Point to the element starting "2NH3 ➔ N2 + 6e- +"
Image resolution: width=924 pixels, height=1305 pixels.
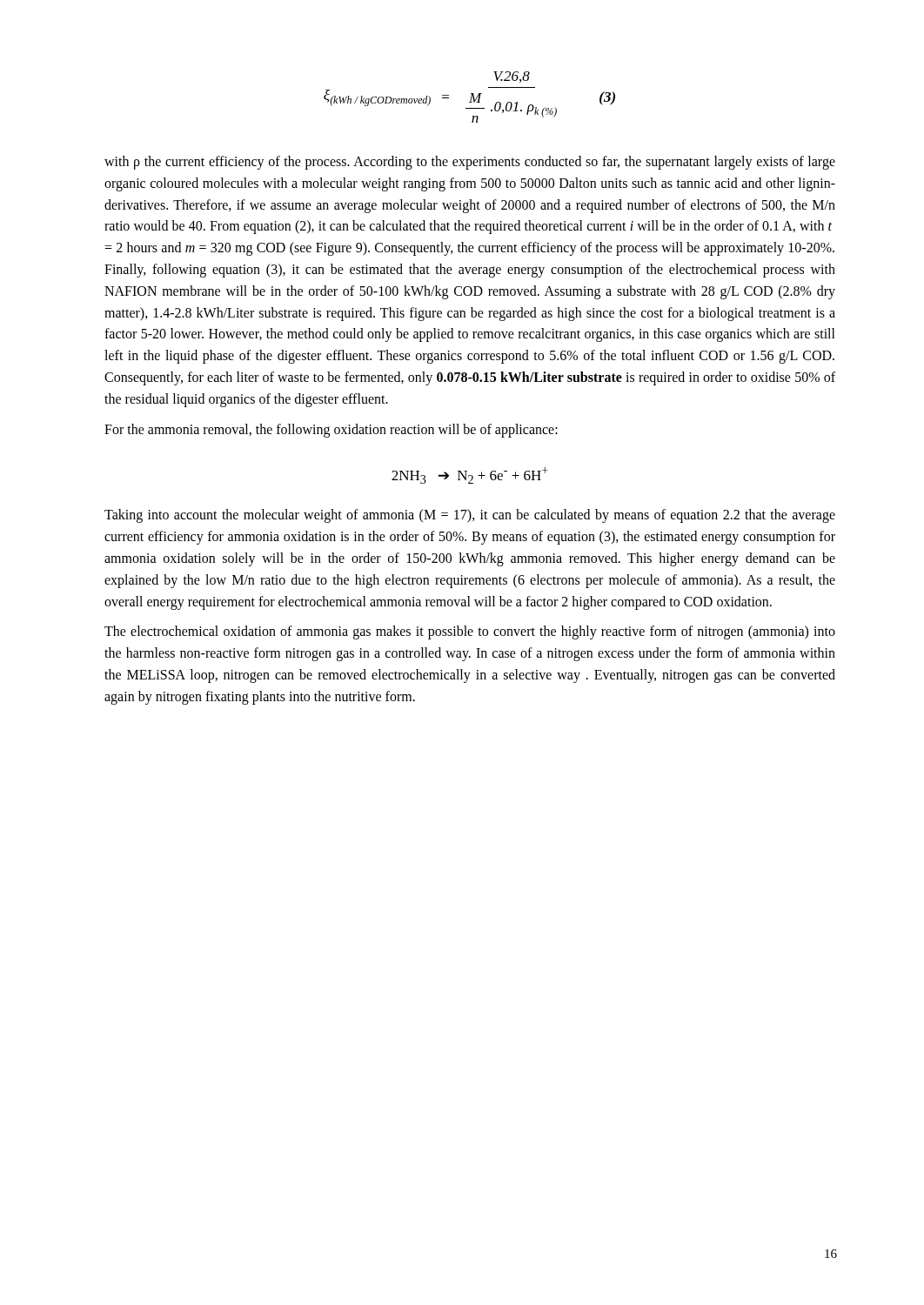click(470, 475)
